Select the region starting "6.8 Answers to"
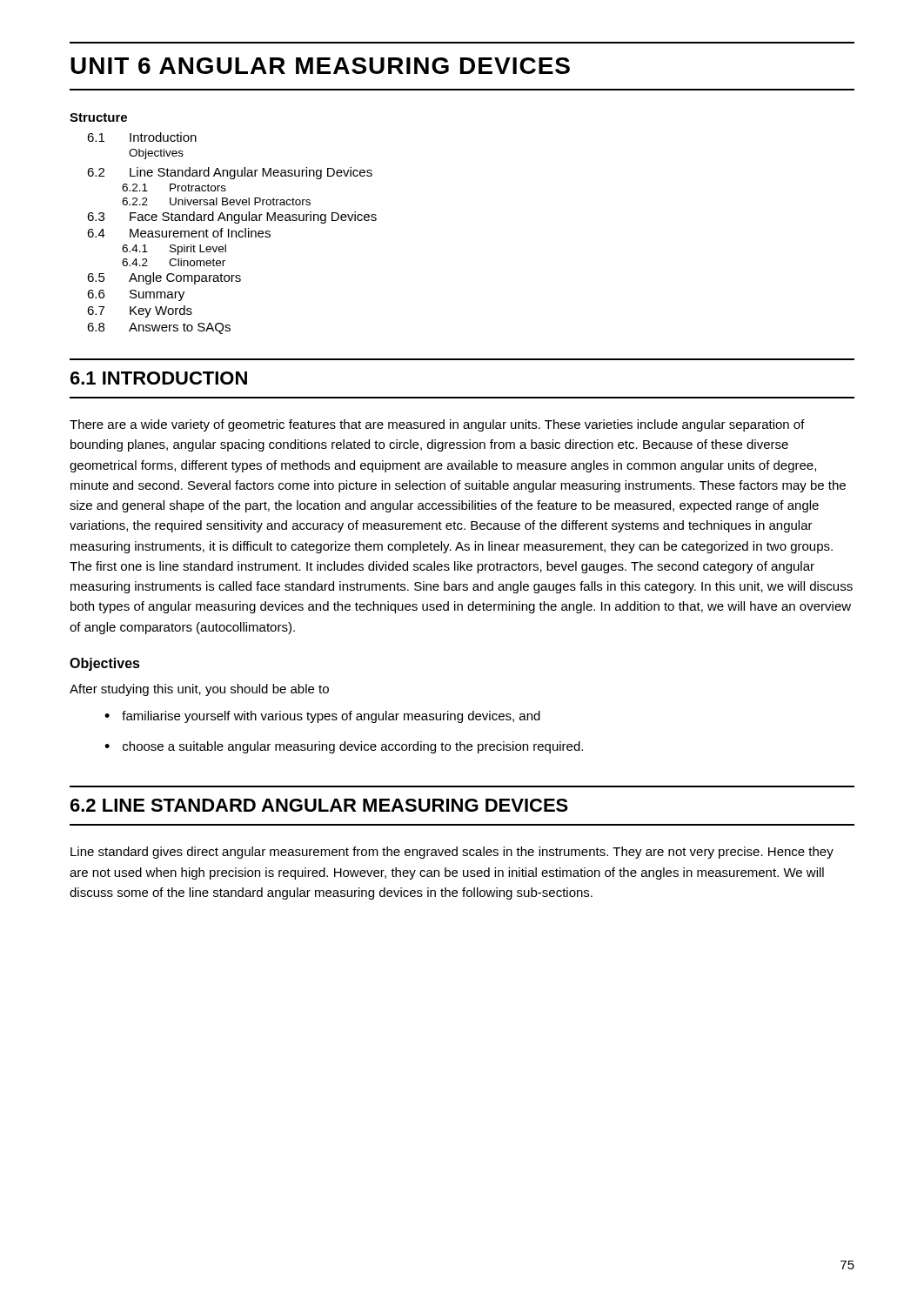The image size is (924, 1305). (159, 327)
